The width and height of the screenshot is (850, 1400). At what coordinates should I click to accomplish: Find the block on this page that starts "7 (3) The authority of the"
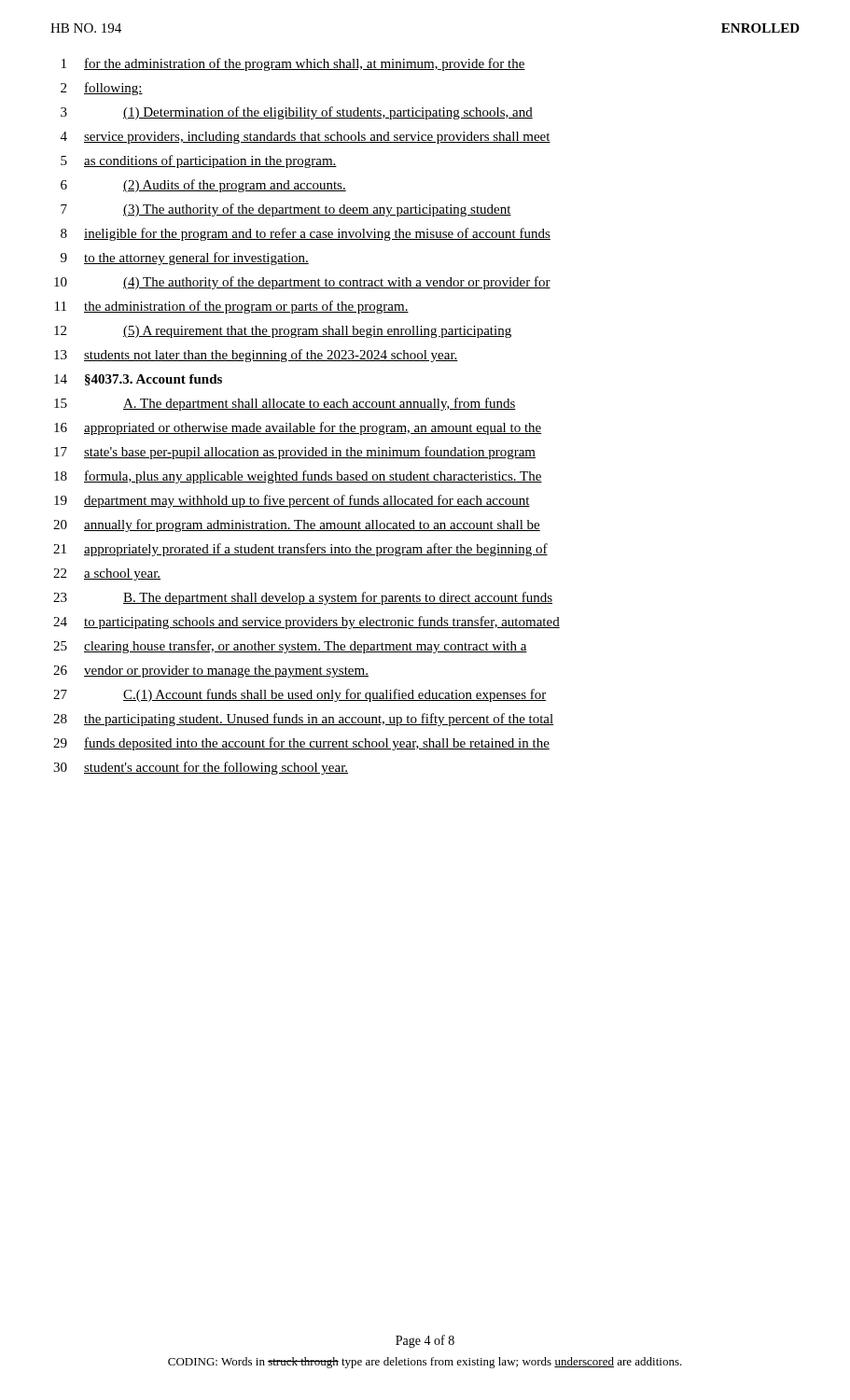pos(425,211)
